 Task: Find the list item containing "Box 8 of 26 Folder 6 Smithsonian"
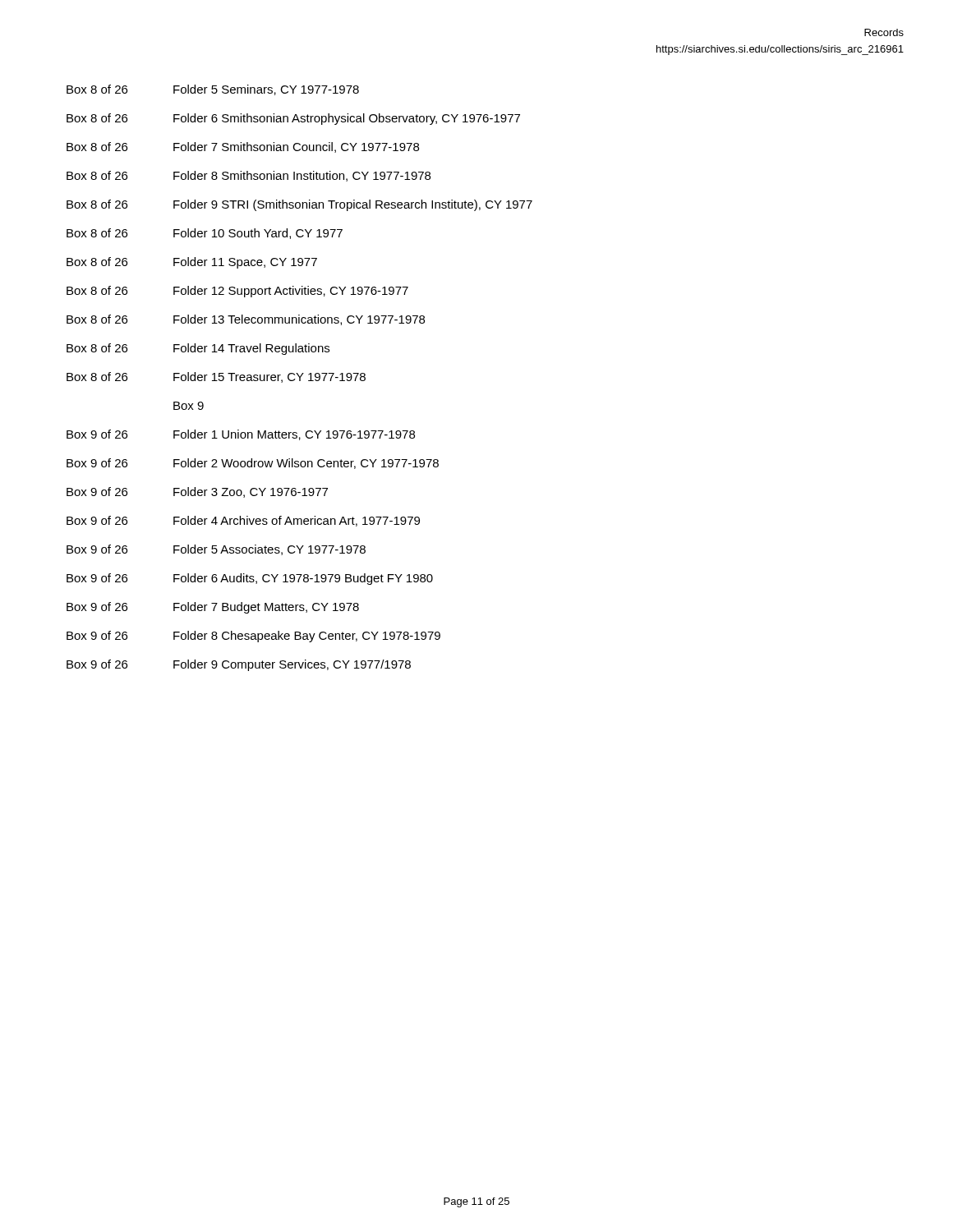[476, 118]
